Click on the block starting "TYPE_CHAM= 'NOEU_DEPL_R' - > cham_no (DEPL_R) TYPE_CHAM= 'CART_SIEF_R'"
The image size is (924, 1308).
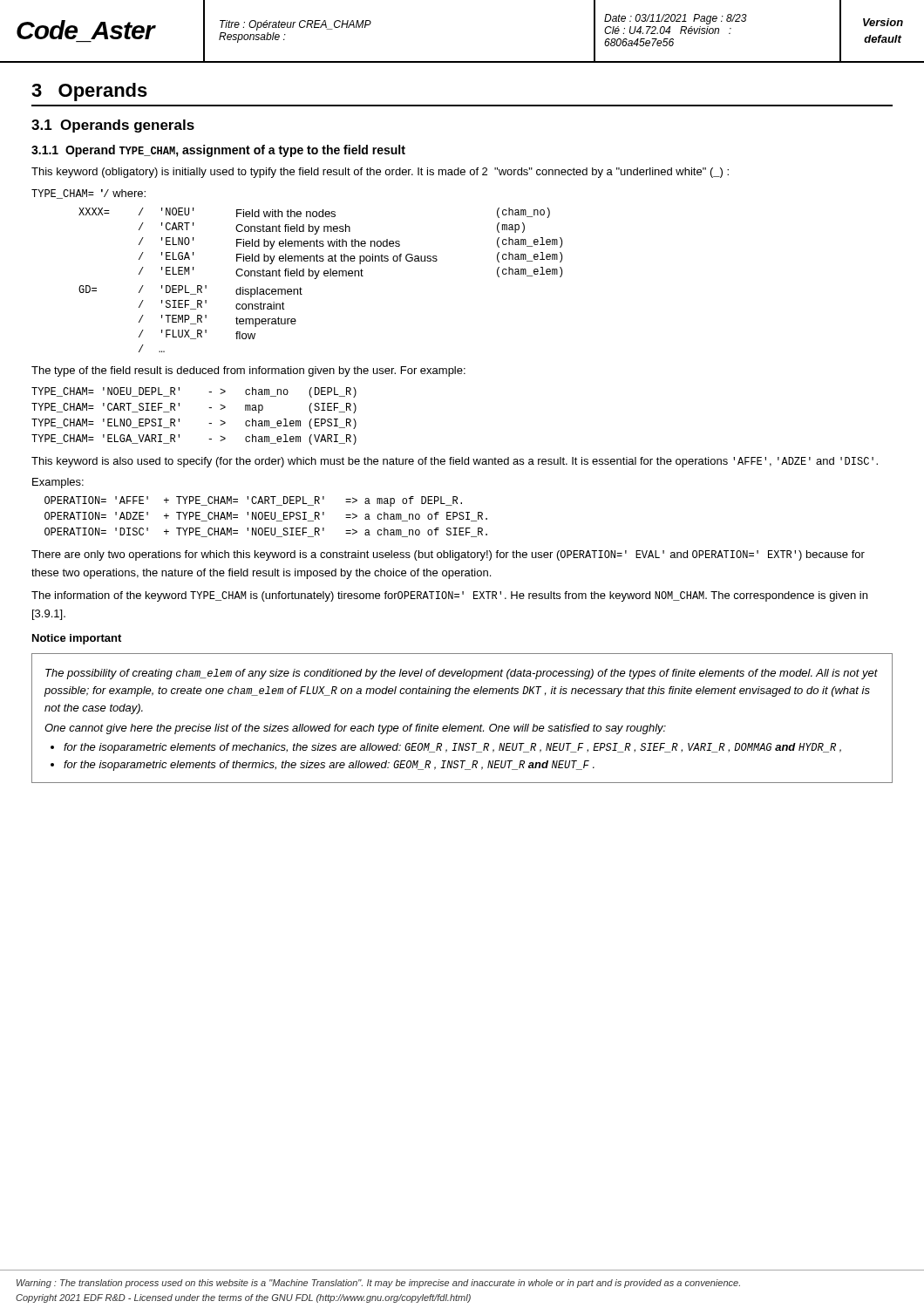click(x=110, y=392)
